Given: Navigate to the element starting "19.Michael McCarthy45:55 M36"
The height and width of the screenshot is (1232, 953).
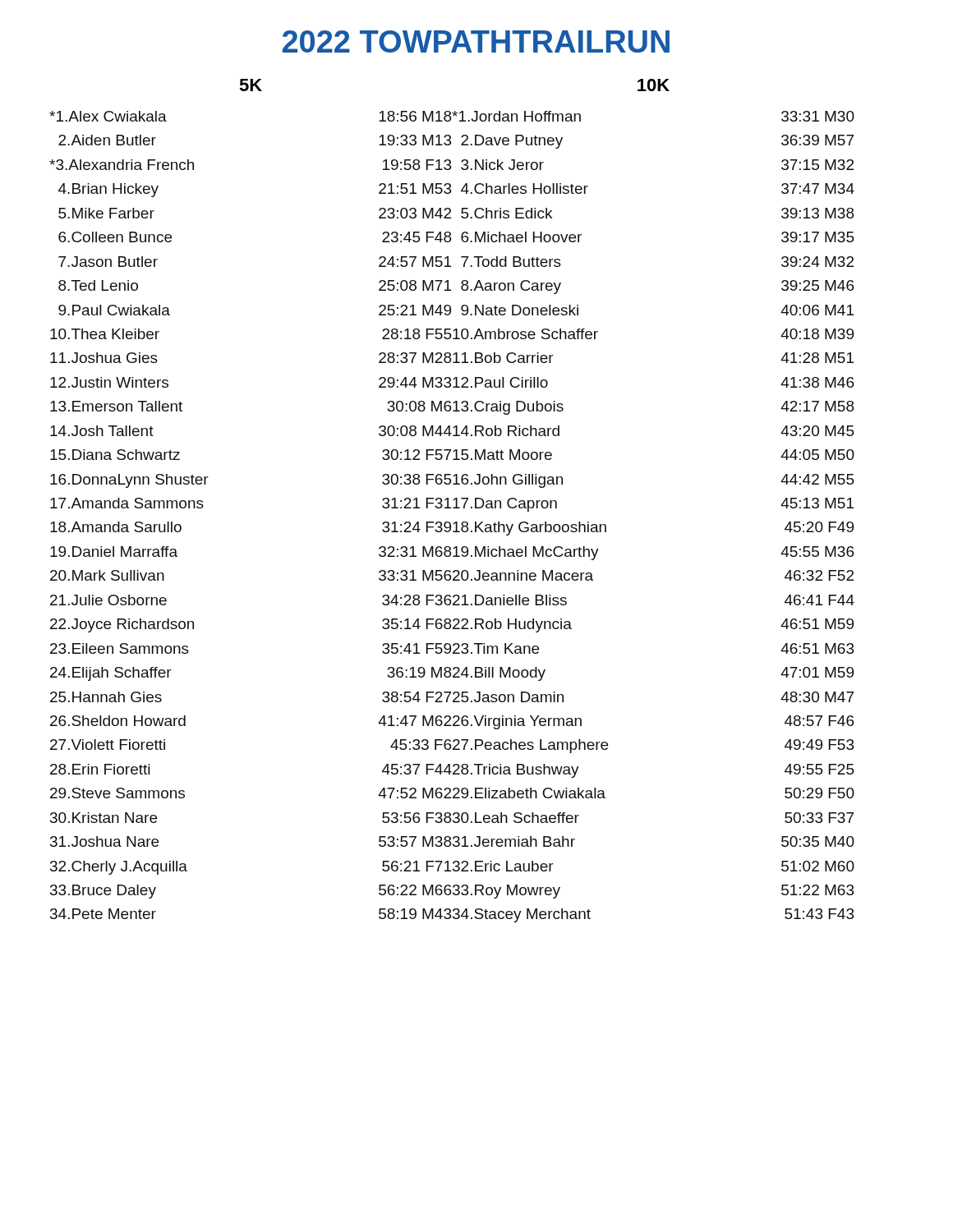Looking at the screenshot, I should click(525, 553).
